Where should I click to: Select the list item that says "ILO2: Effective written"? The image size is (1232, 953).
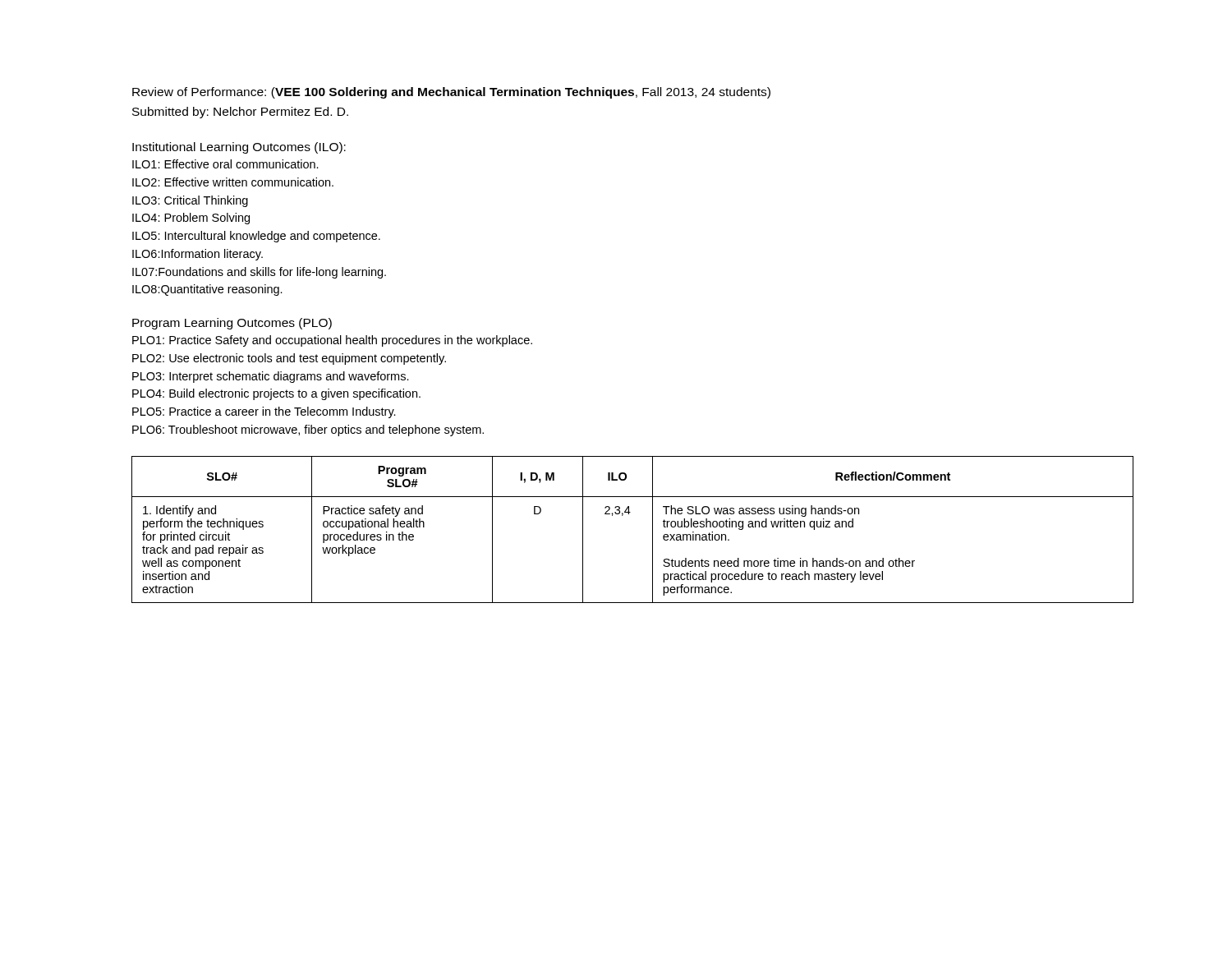click(x=233, y=182)
